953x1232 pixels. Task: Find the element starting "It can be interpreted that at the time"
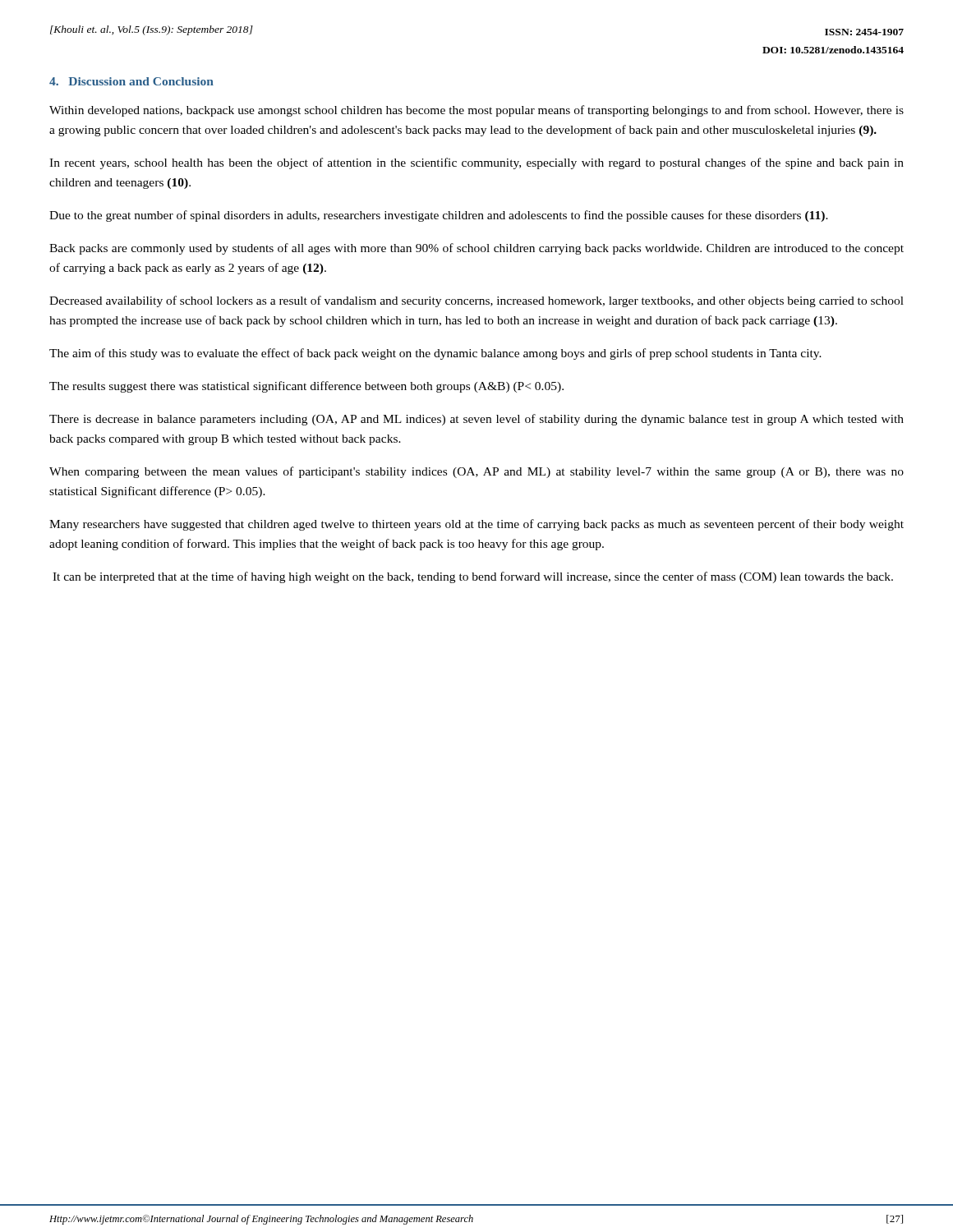point(471,576)
